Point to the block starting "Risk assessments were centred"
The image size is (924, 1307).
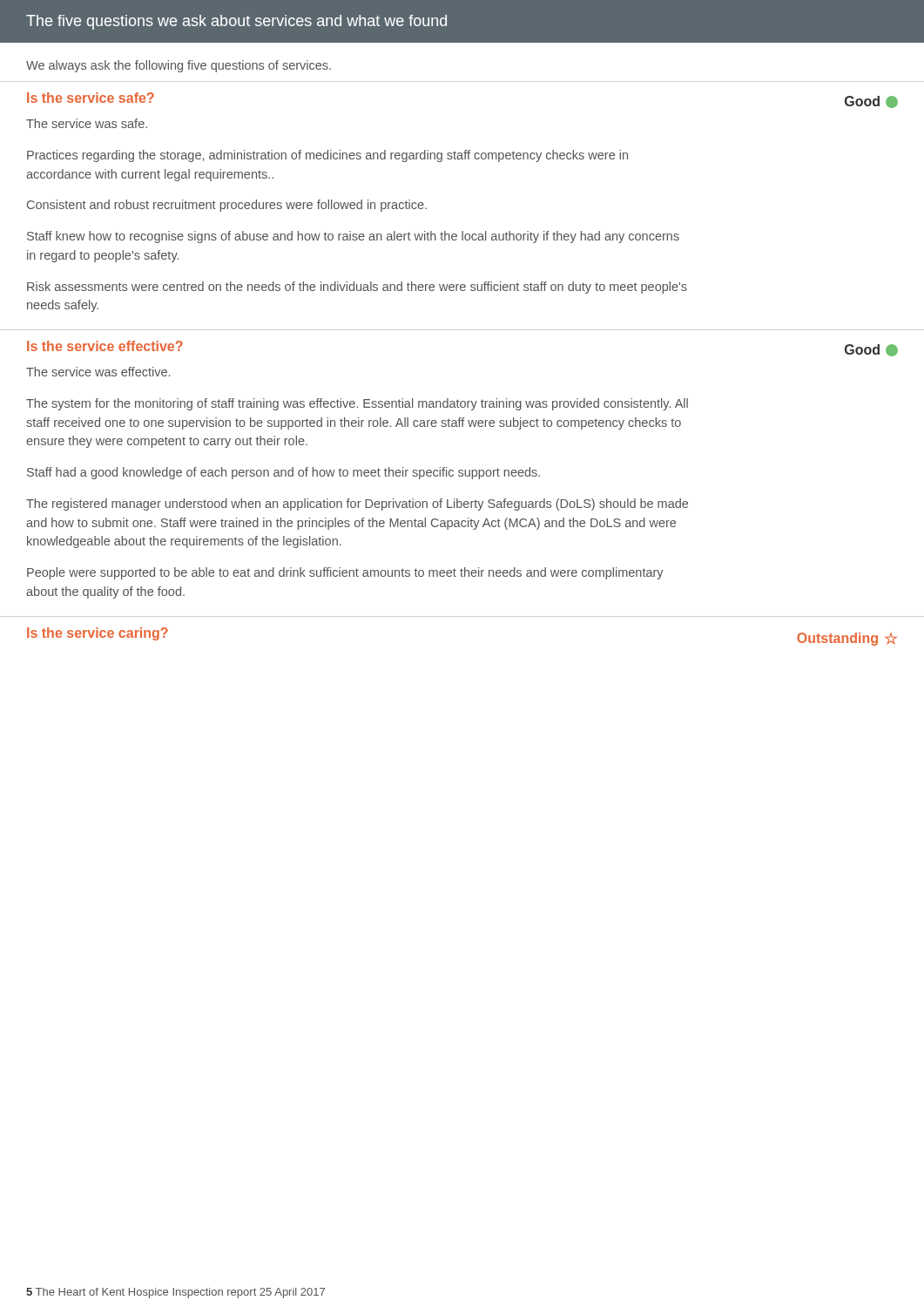tap(357, 296)
